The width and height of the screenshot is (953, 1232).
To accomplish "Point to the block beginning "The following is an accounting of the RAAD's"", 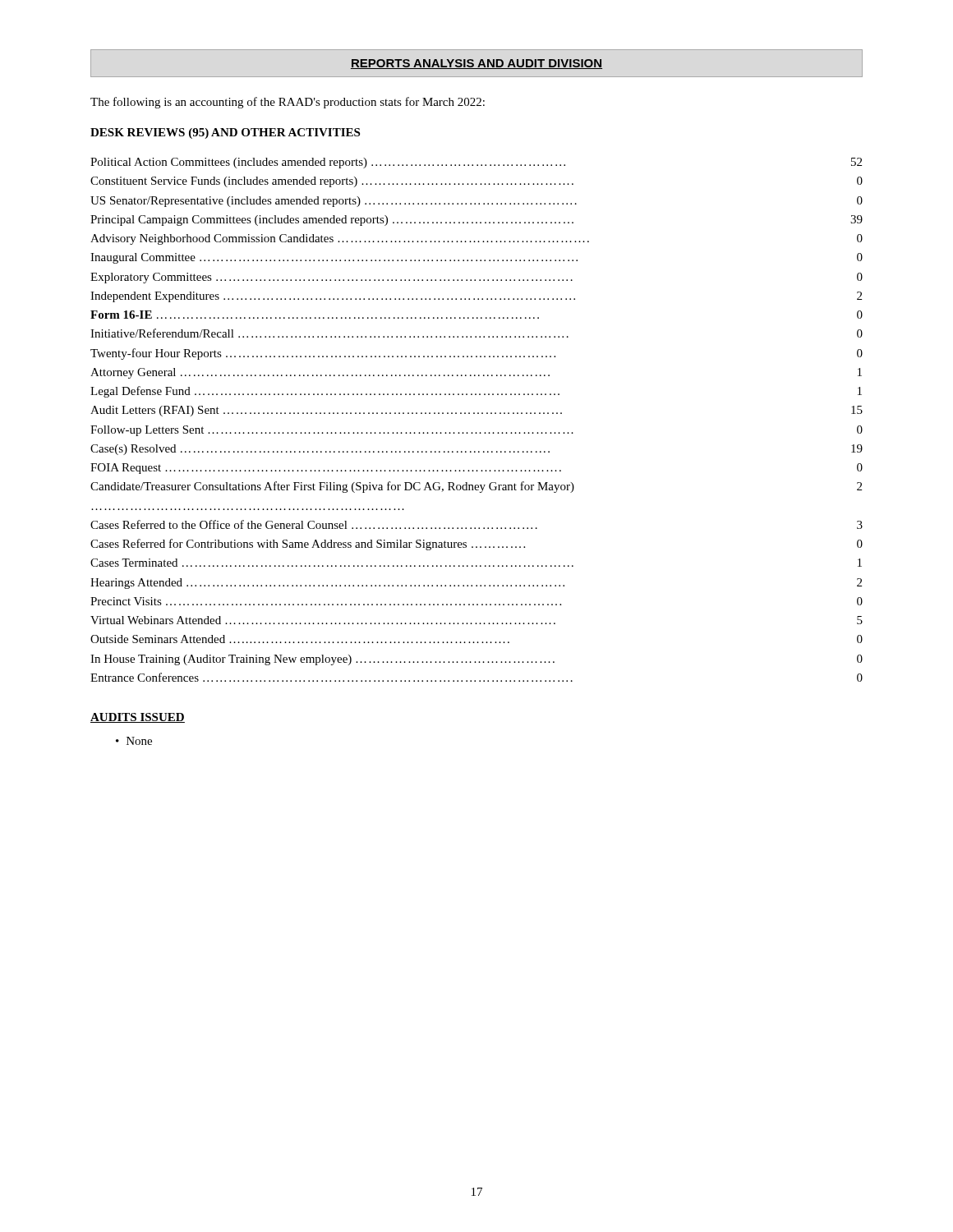I will click(288, 102).
